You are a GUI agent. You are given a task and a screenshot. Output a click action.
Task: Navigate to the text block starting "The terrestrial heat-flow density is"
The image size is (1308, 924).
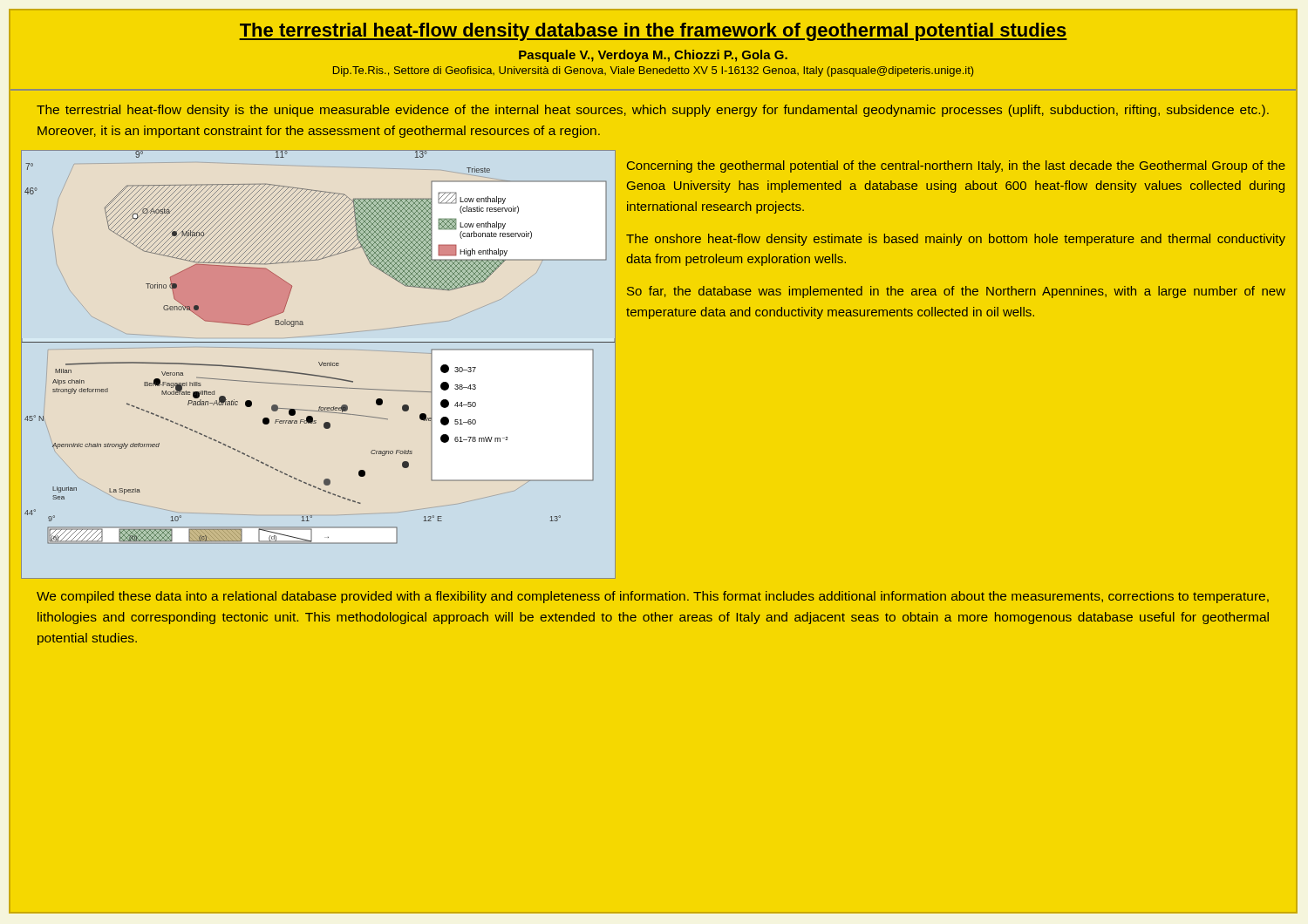tap(653, 120)
